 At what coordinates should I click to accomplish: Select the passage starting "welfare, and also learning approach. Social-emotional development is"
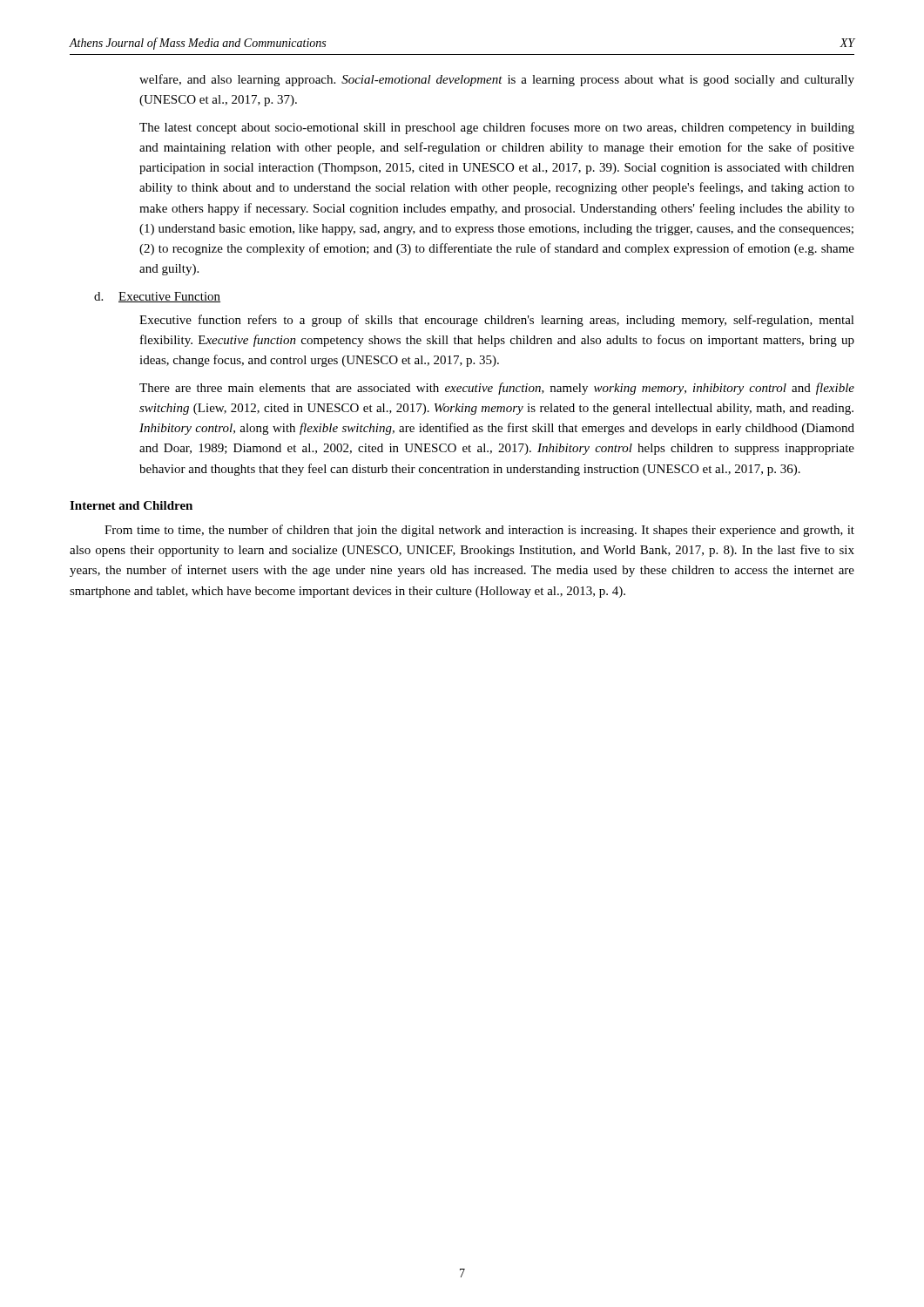pos(497,89)
